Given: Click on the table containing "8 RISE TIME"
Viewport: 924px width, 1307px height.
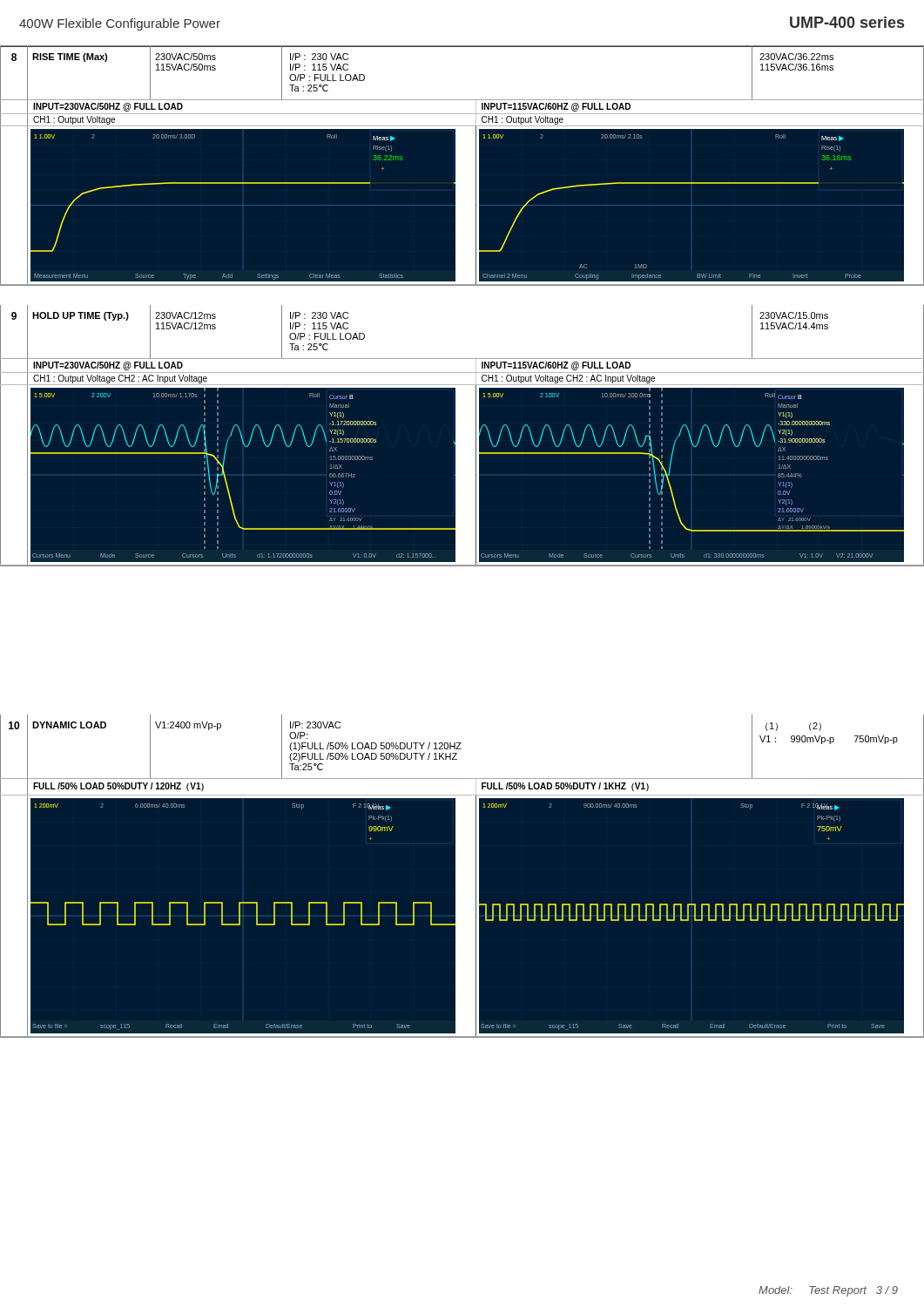Looking at the screenshot, I should pos(462,166).
